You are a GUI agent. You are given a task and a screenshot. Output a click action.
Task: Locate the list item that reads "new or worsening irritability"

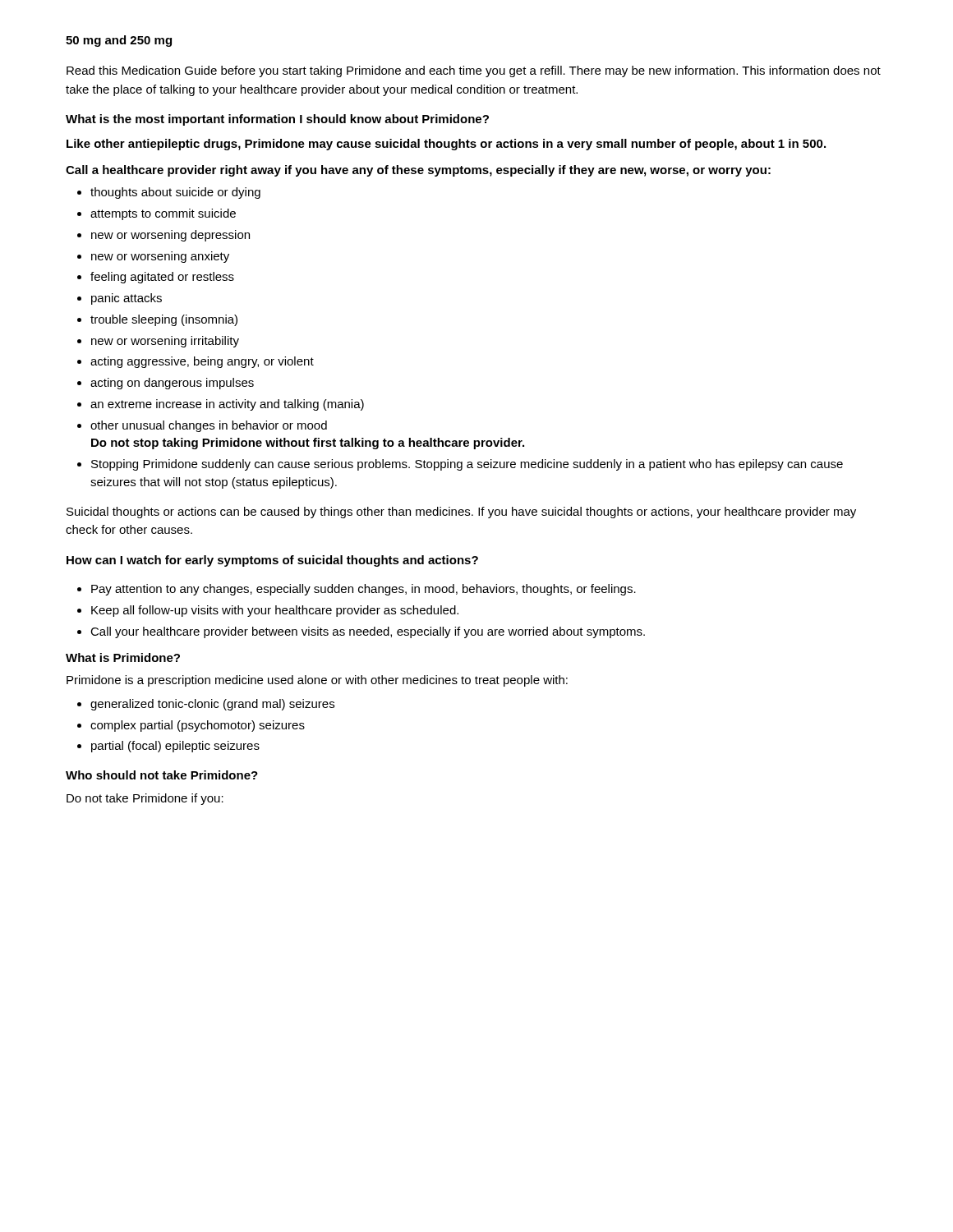pos(165,340)
